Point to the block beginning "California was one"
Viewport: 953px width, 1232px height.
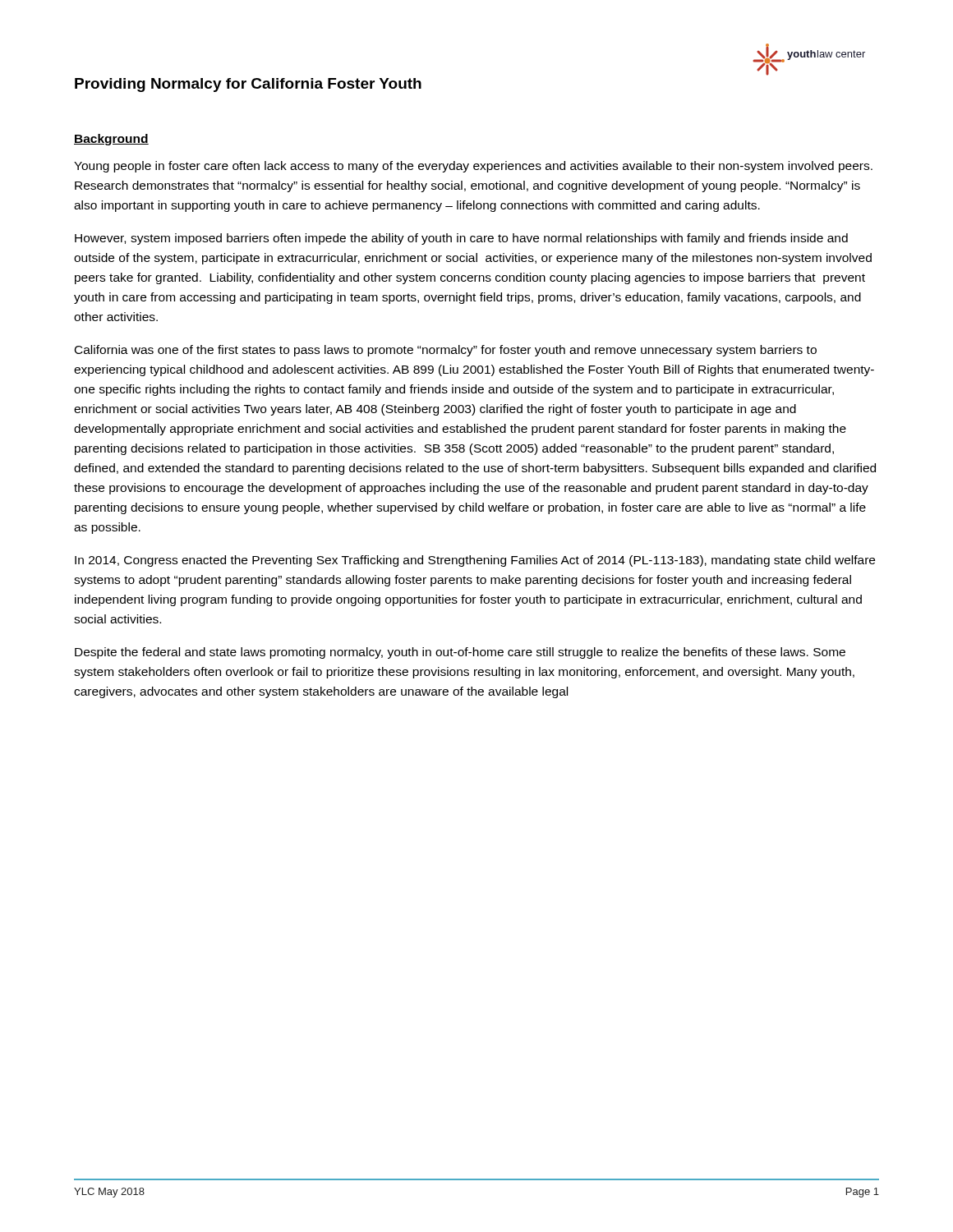(x=476, y=439)
